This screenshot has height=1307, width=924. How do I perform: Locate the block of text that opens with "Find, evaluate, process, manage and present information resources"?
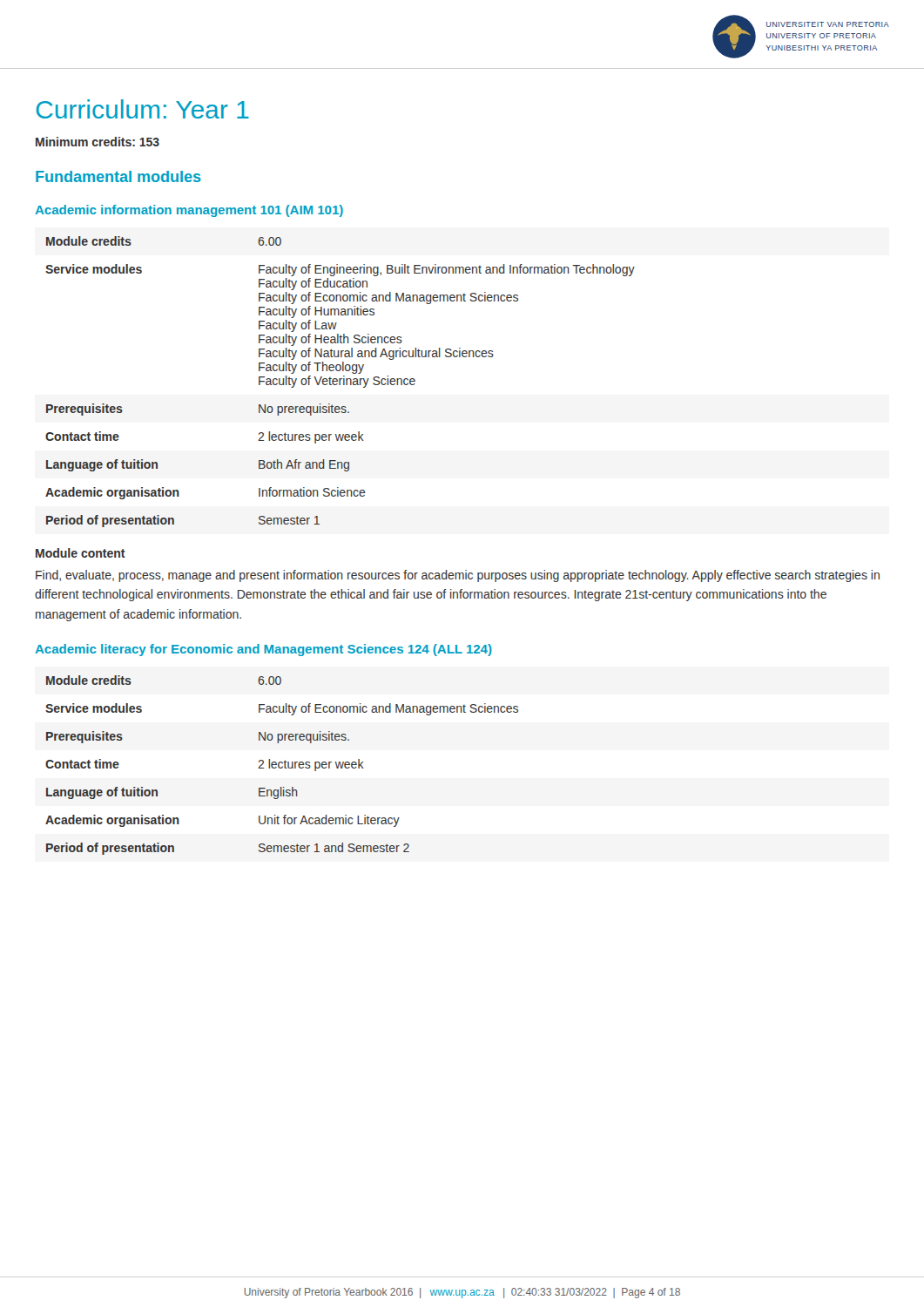tap(458, 595)
